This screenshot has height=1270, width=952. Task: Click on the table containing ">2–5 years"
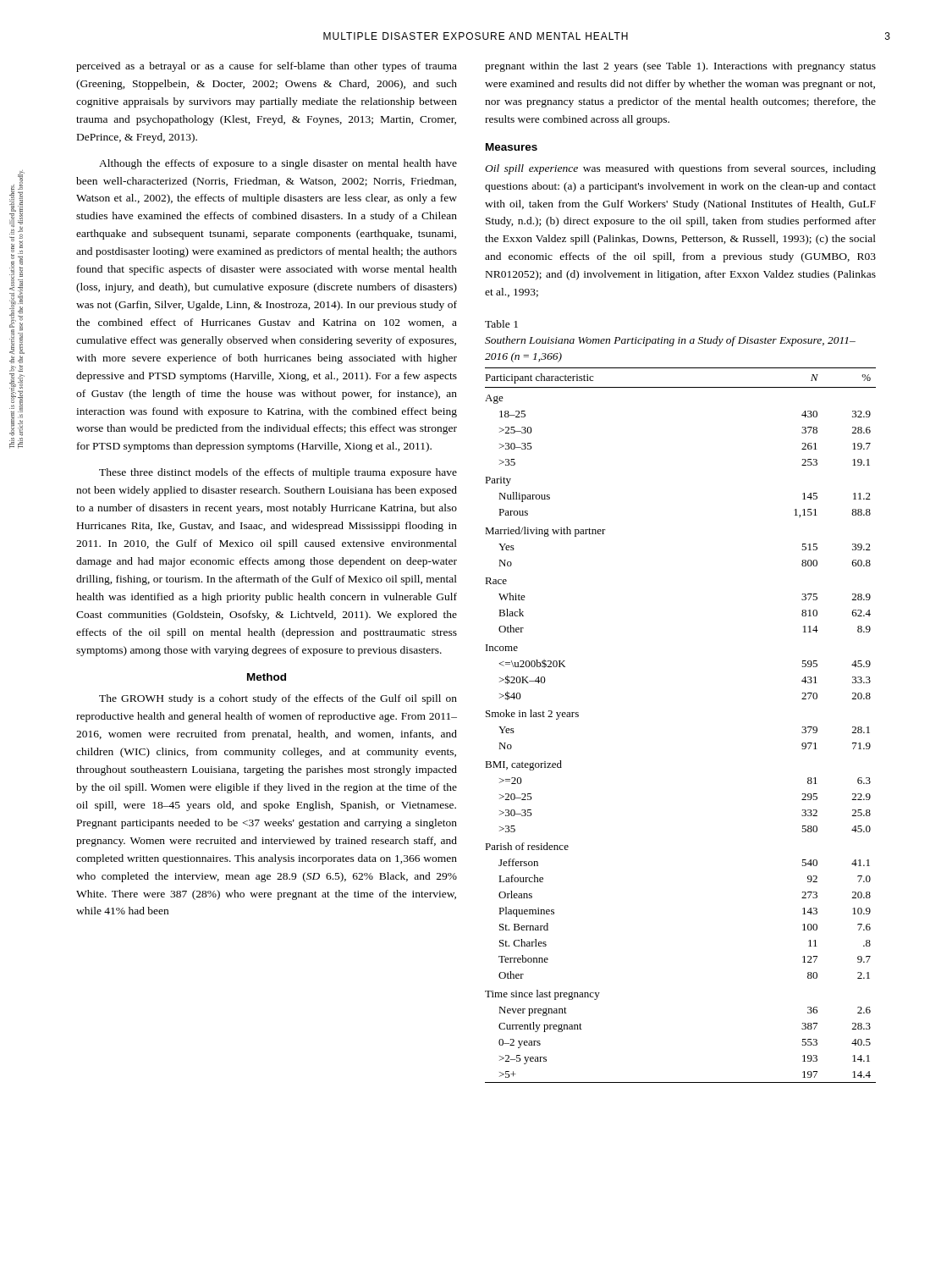point(680,727)
